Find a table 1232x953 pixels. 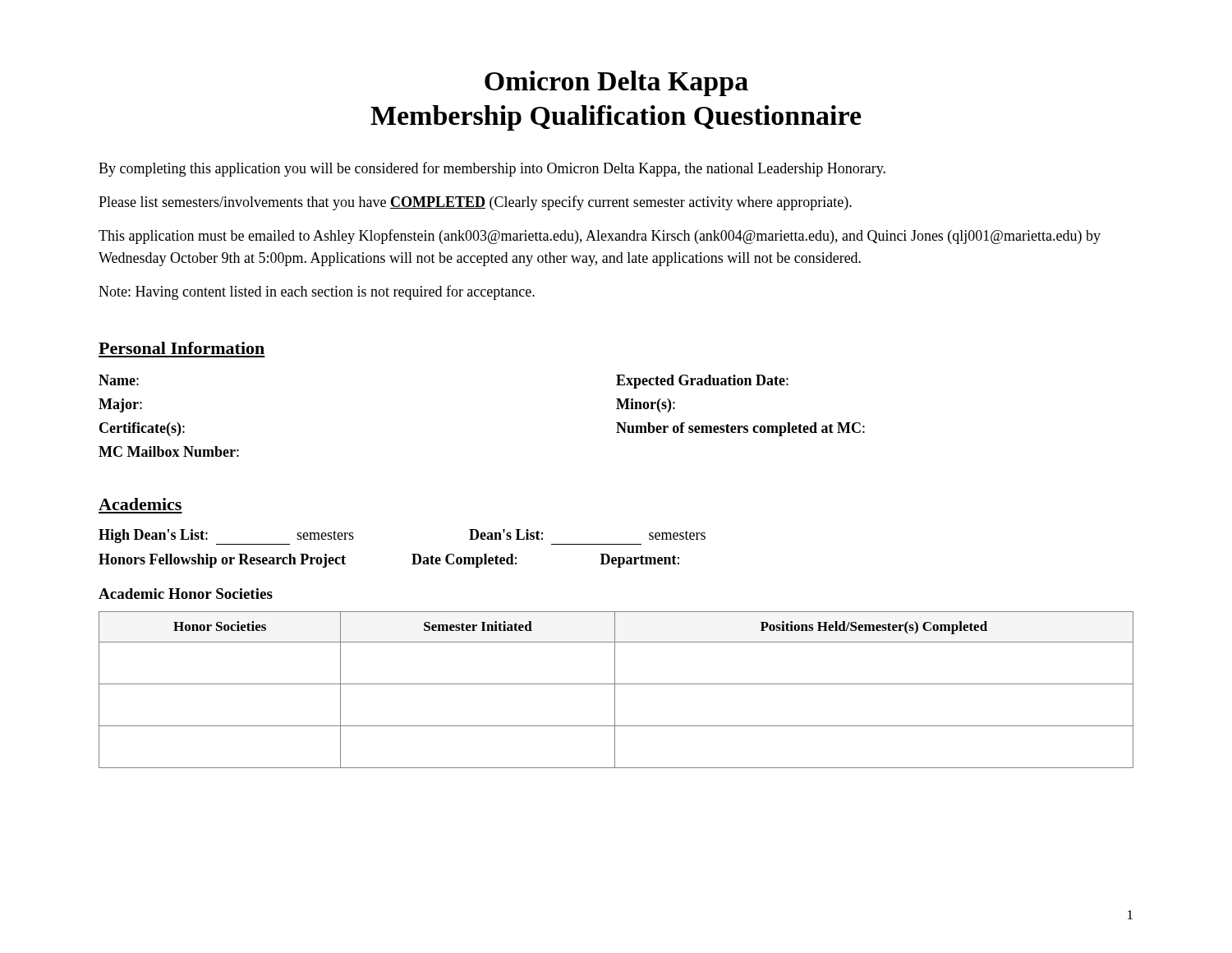616,690
